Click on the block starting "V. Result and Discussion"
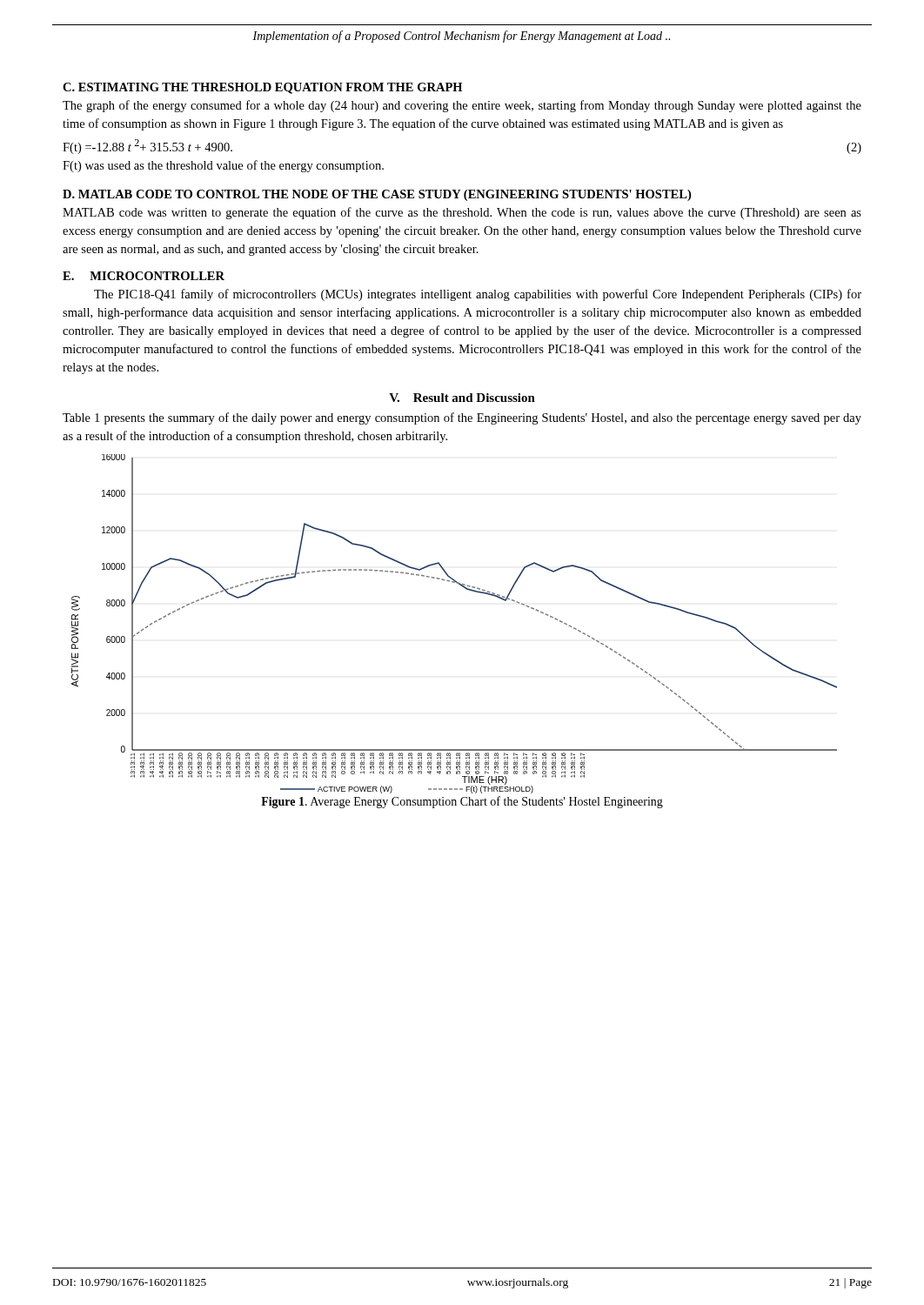Image resolution: width=924 pixels, height=1305 pixels. tap(462, 398)
